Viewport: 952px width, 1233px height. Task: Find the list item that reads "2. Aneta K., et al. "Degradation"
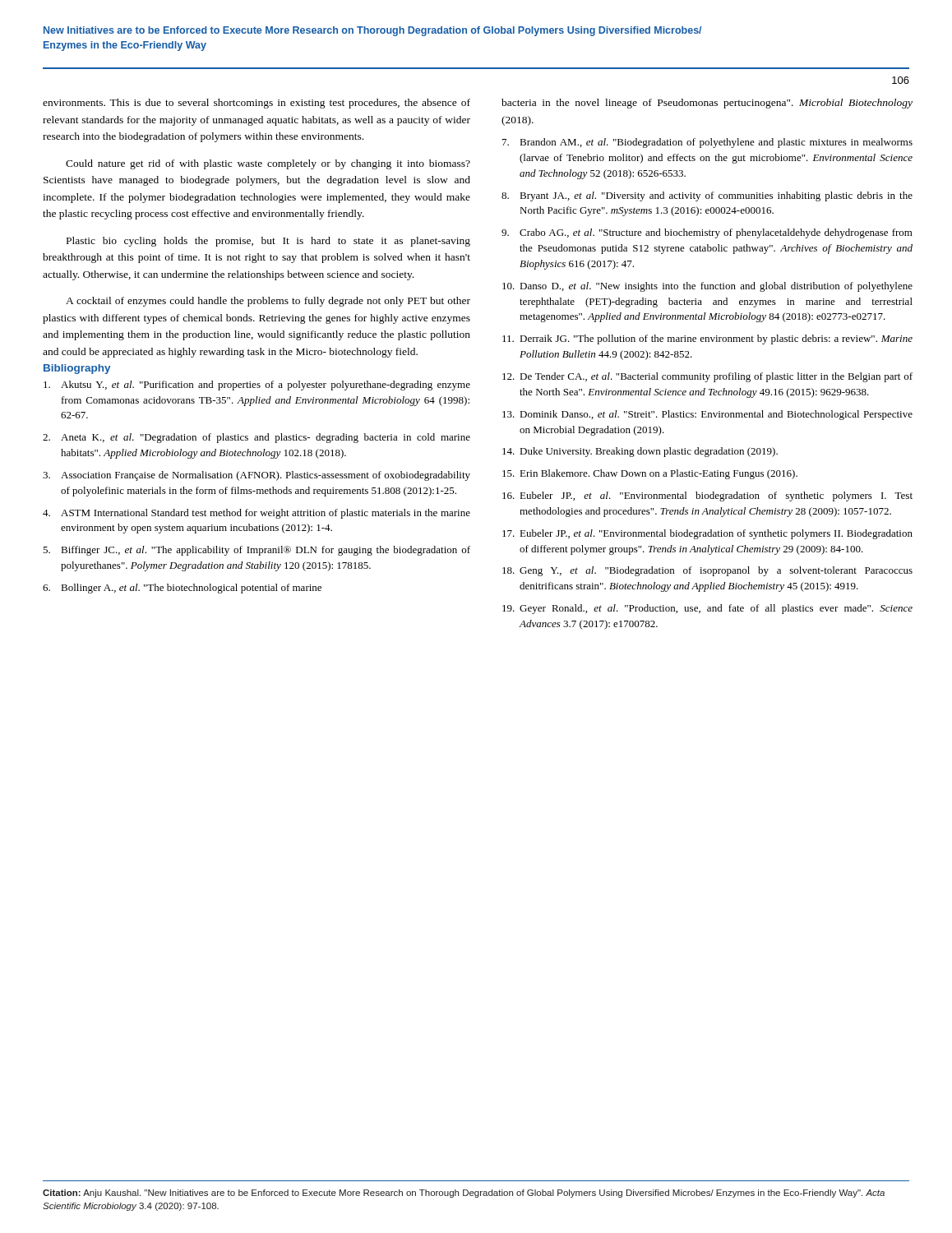pos(257,446)
